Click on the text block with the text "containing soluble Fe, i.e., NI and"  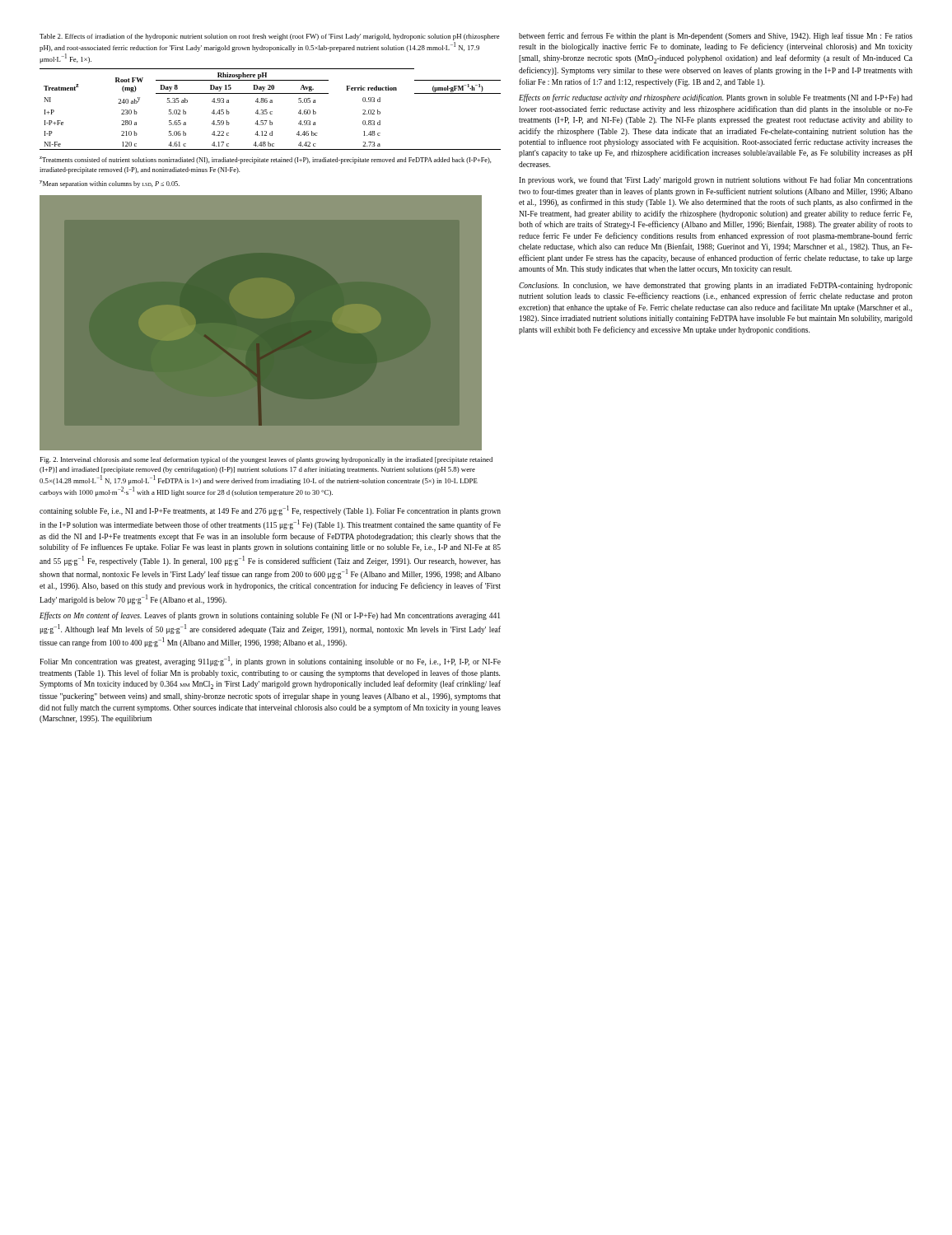coord(270,615)
